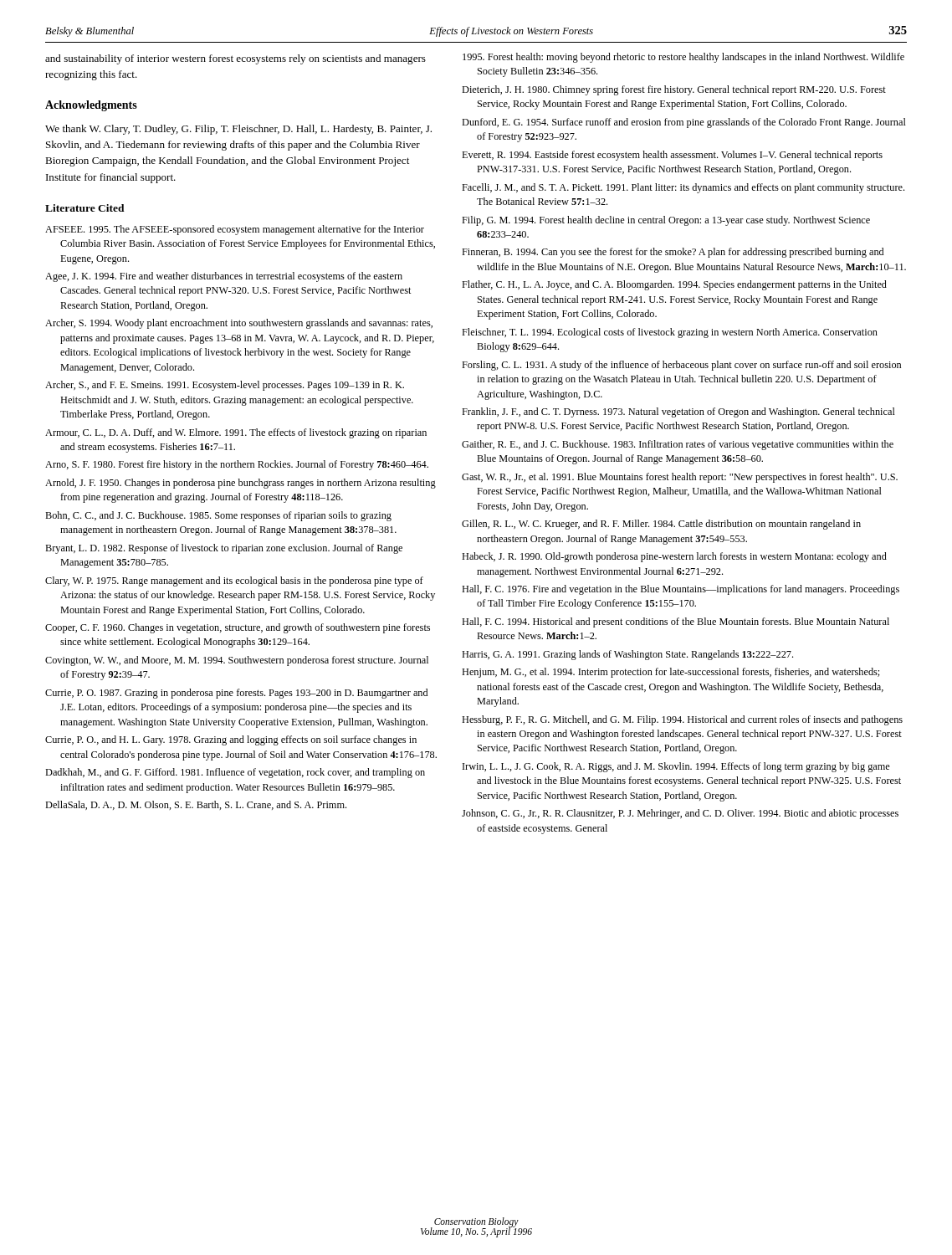Screen dimensions: 1255x952
Task: Locate the list item that reads "Cooper, C. F. 1960. Changes in vegetation, structure,"
Action: pos(238,635)
